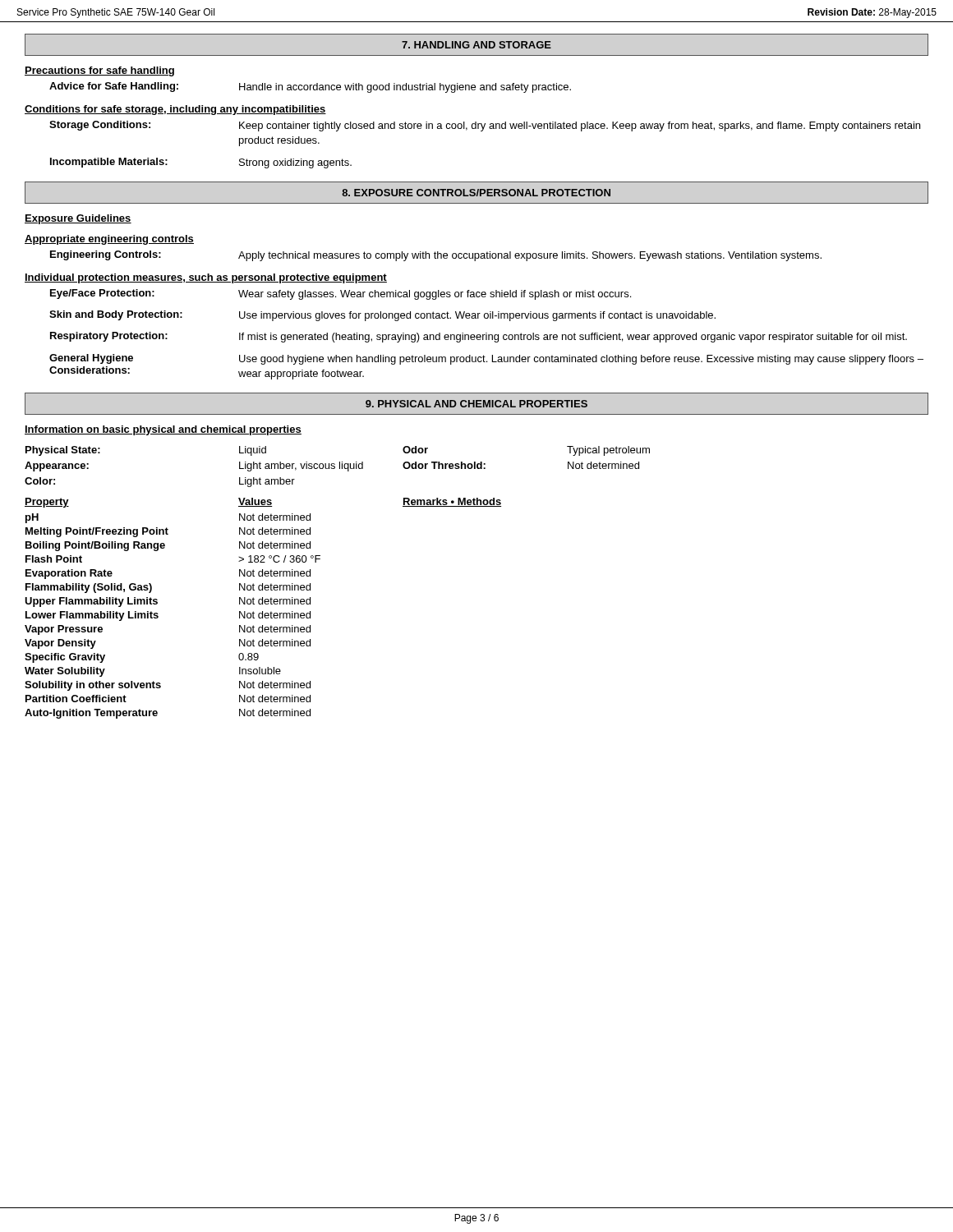Find the region starting "Precautions for safe handling"
This screenshot has height=1232, width=953.
click(100, 70)
